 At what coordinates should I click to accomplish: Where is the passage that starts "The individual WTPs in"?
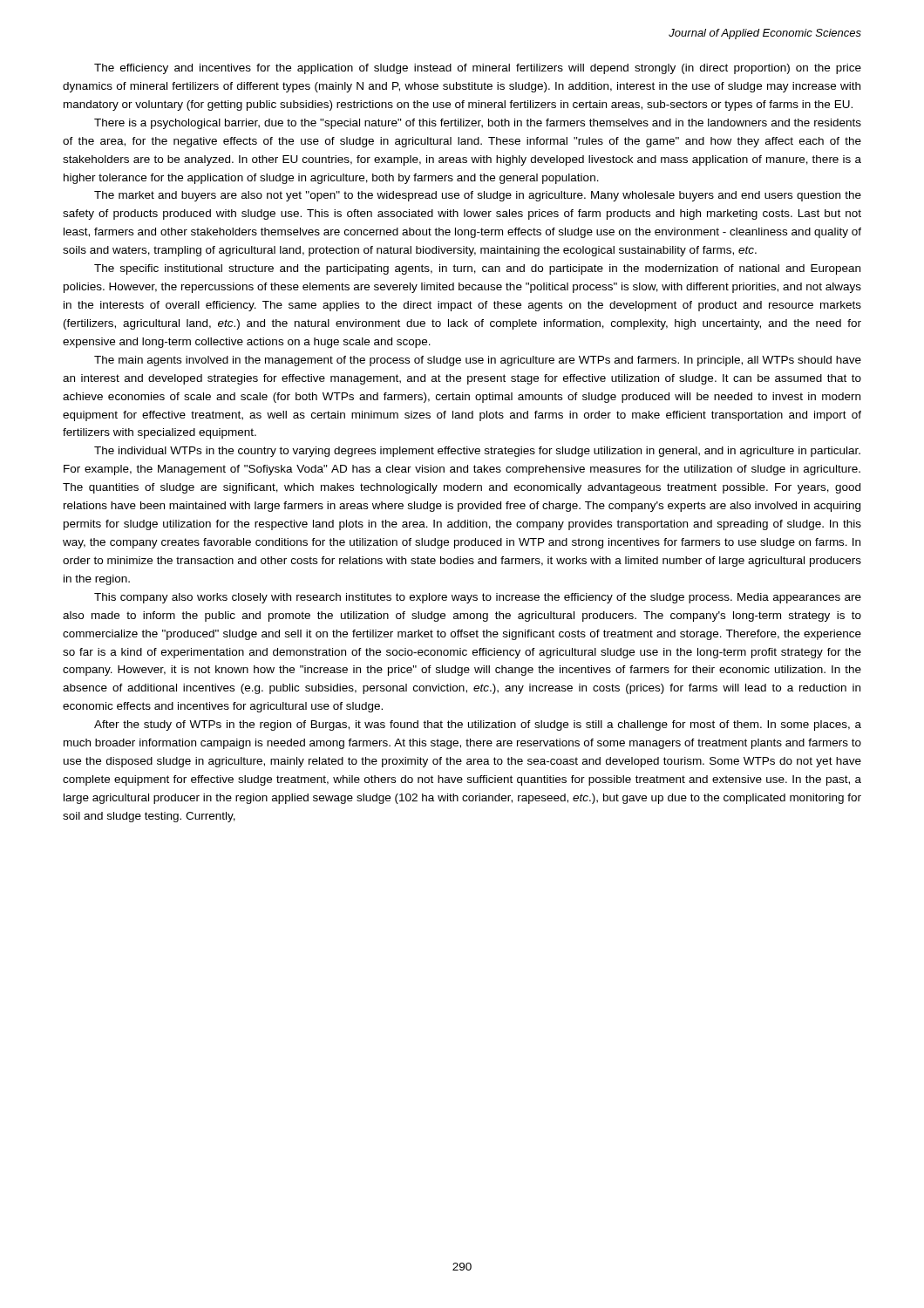[462, 515]
